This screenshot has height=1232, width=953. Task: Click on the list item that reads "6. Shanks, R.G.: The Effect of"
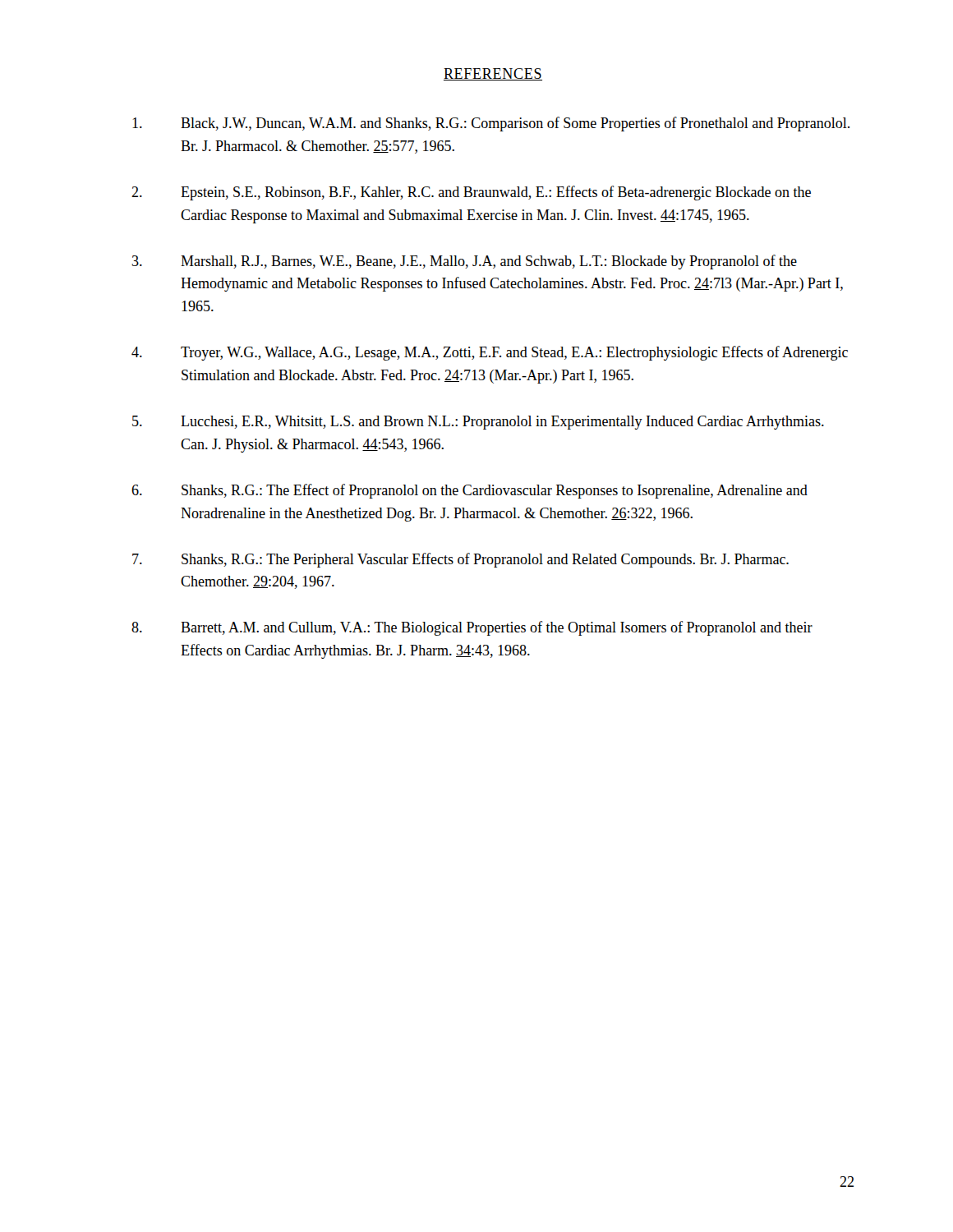tap(493, 502)
